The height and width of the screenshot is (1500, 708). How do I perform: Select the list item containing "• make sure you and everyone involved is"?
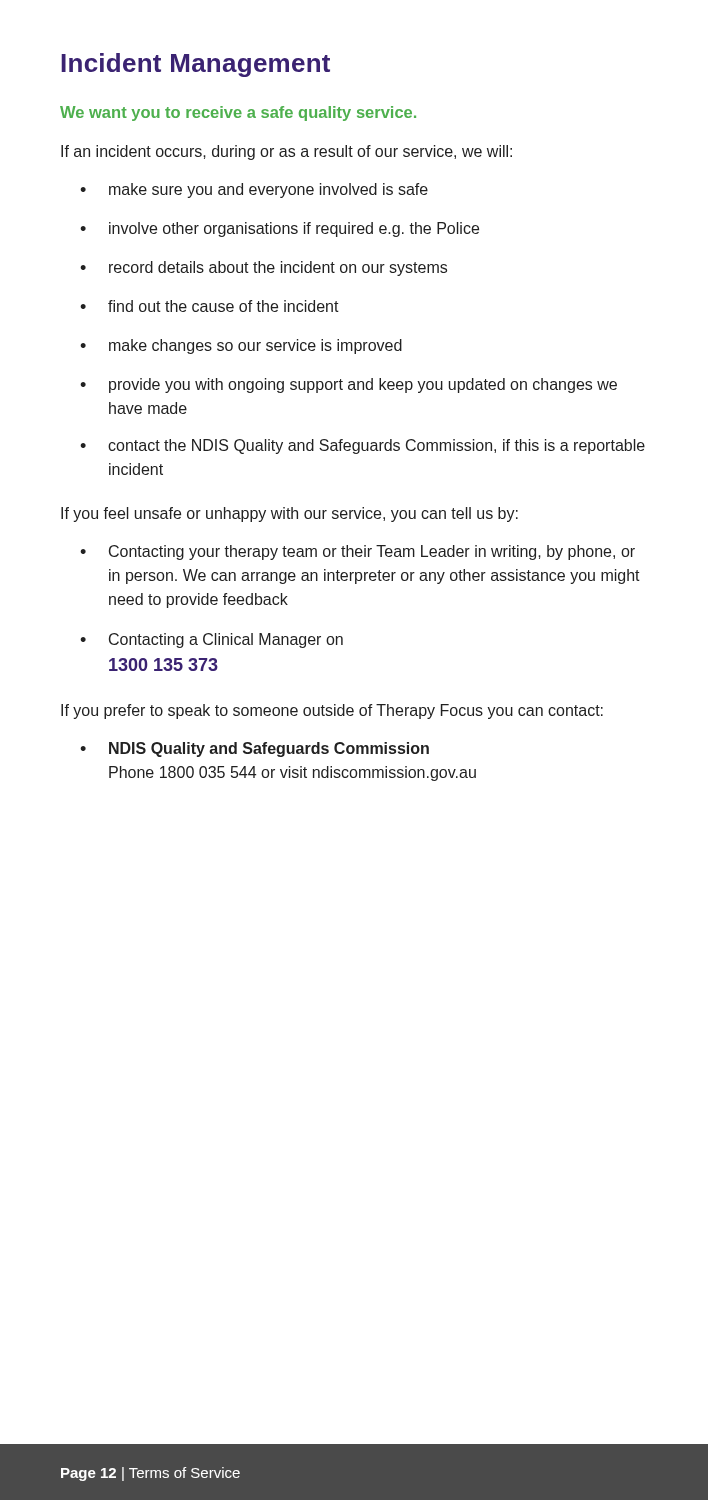coord(254,191)
